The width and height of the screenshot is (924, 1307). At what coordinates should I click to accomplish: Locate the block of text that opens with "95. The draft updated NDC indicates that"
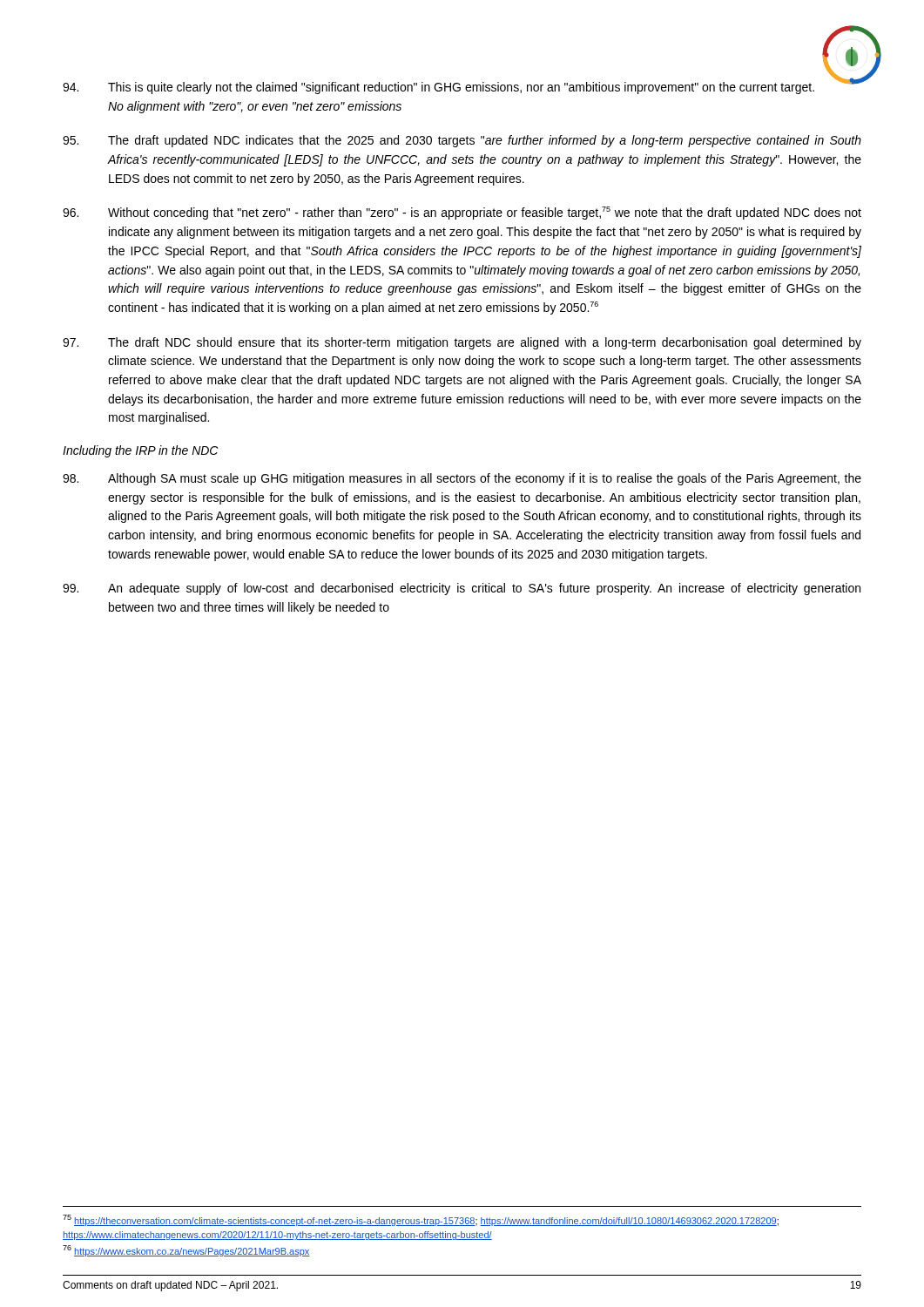coord(462,160)
